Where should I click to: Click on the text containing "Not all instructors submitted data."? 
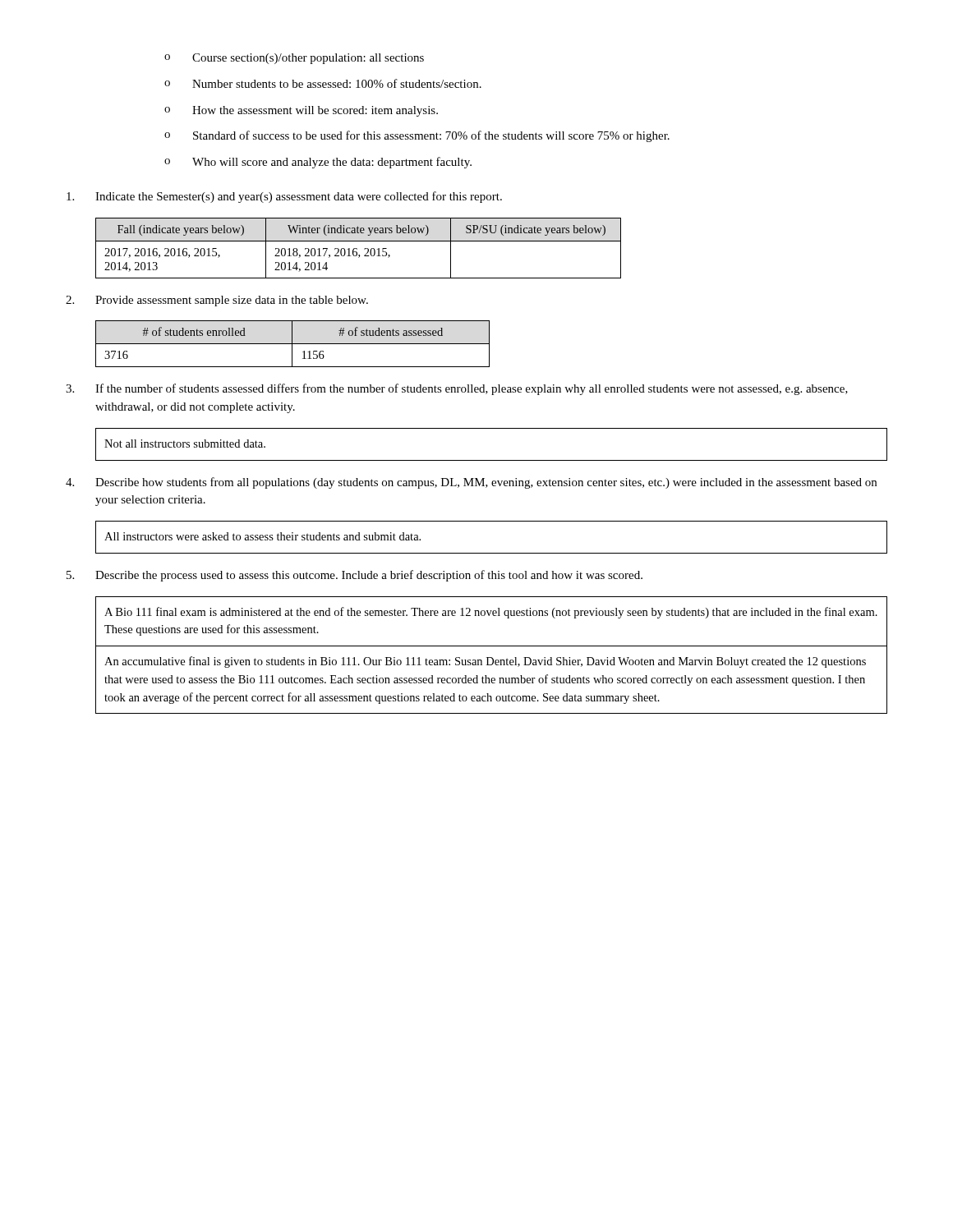(491, 444)
